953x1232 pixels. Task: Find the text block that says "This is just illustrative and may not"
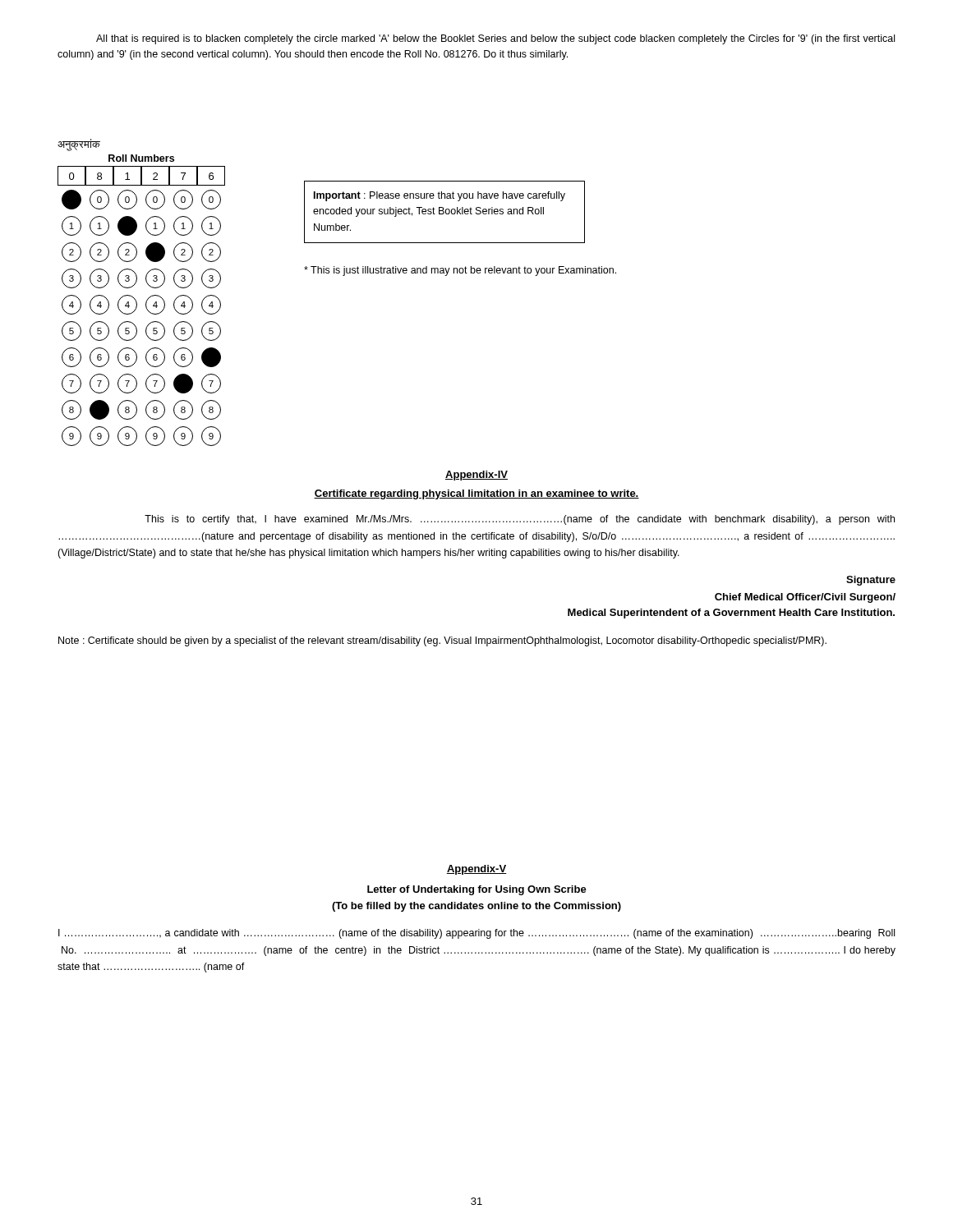click(461, 270)
